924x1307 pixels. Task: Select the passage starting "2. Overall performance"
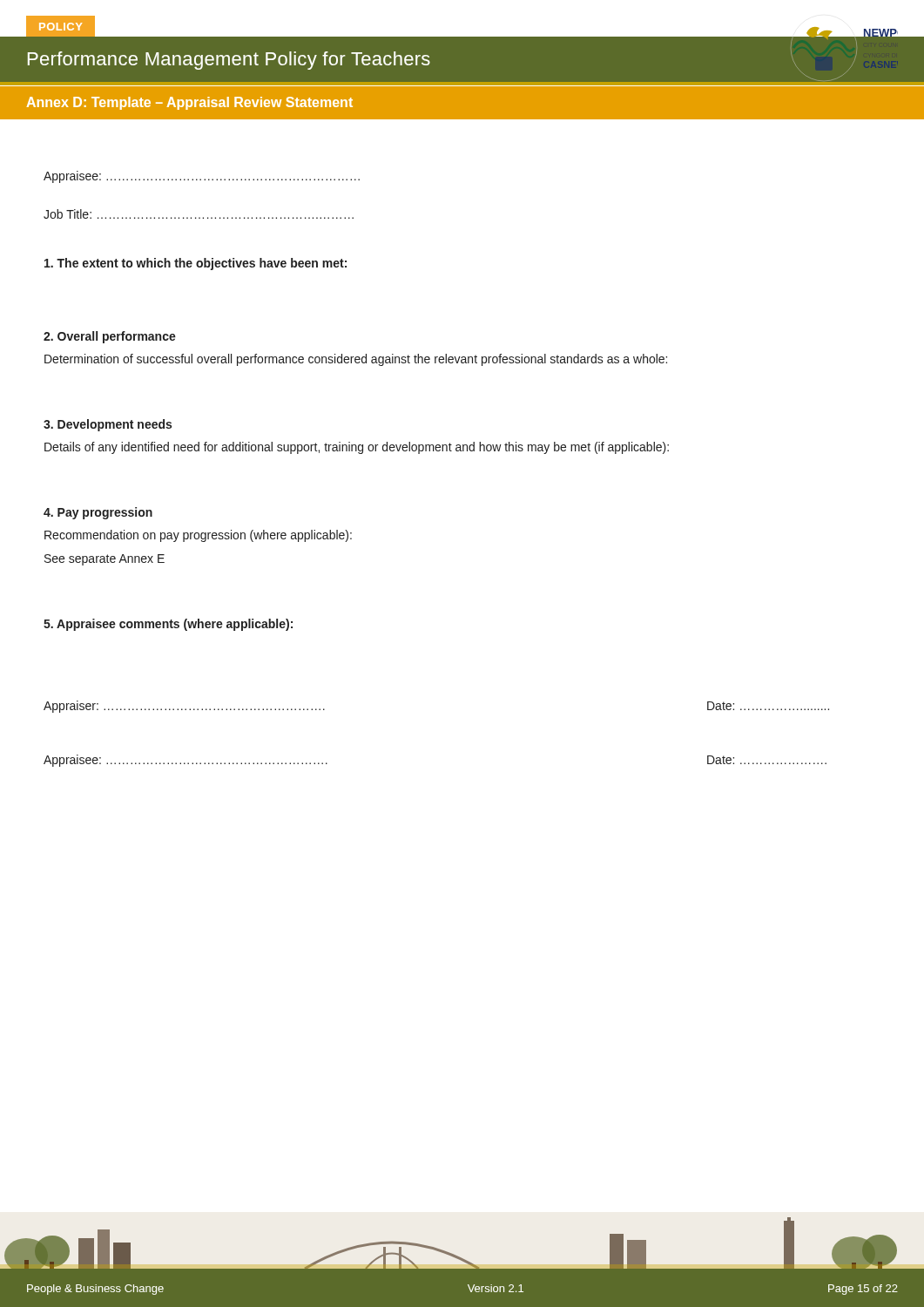pos(110,336)
